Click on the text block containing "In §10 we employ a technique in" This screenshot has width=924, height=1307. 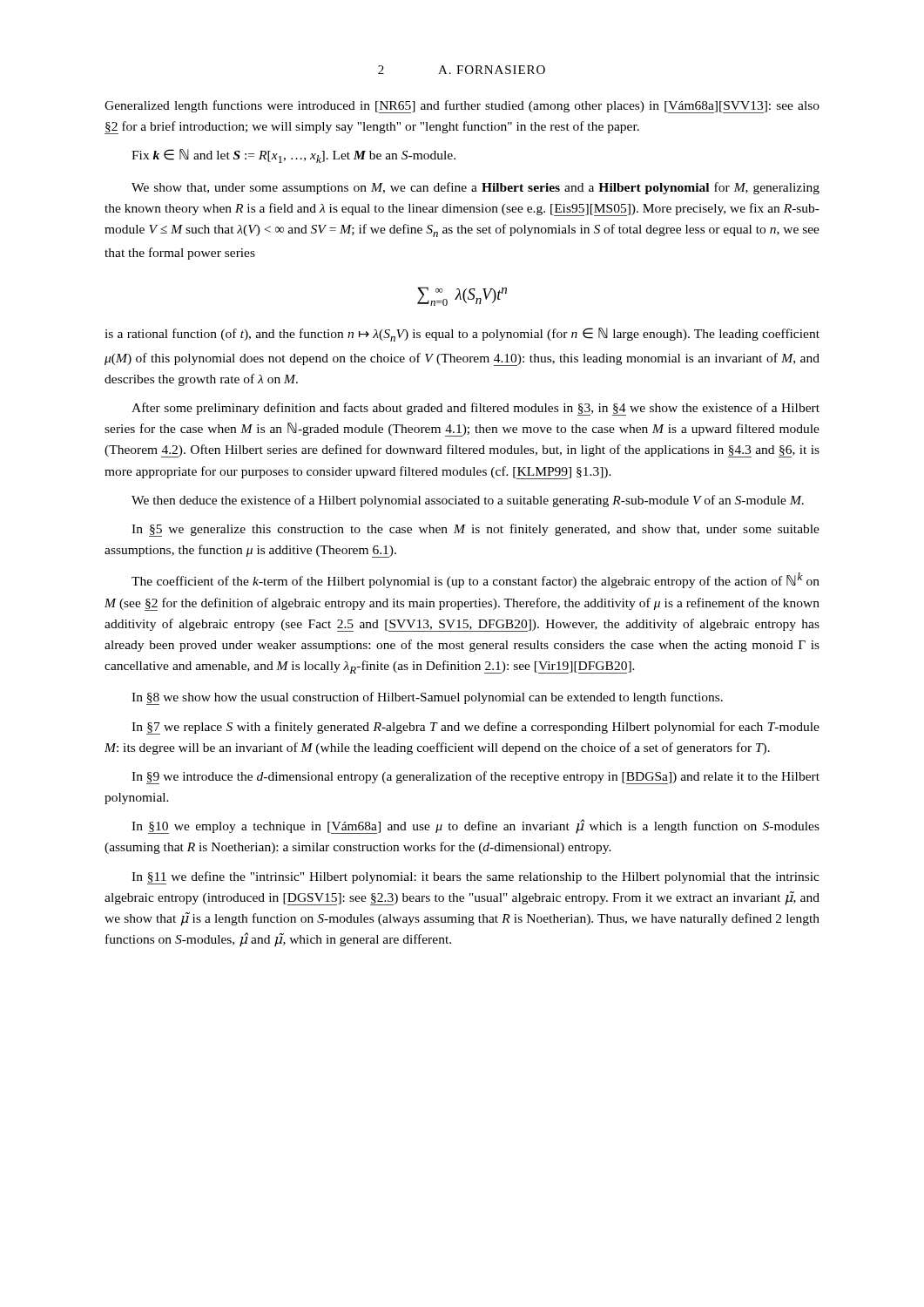[x=462, y=837]
